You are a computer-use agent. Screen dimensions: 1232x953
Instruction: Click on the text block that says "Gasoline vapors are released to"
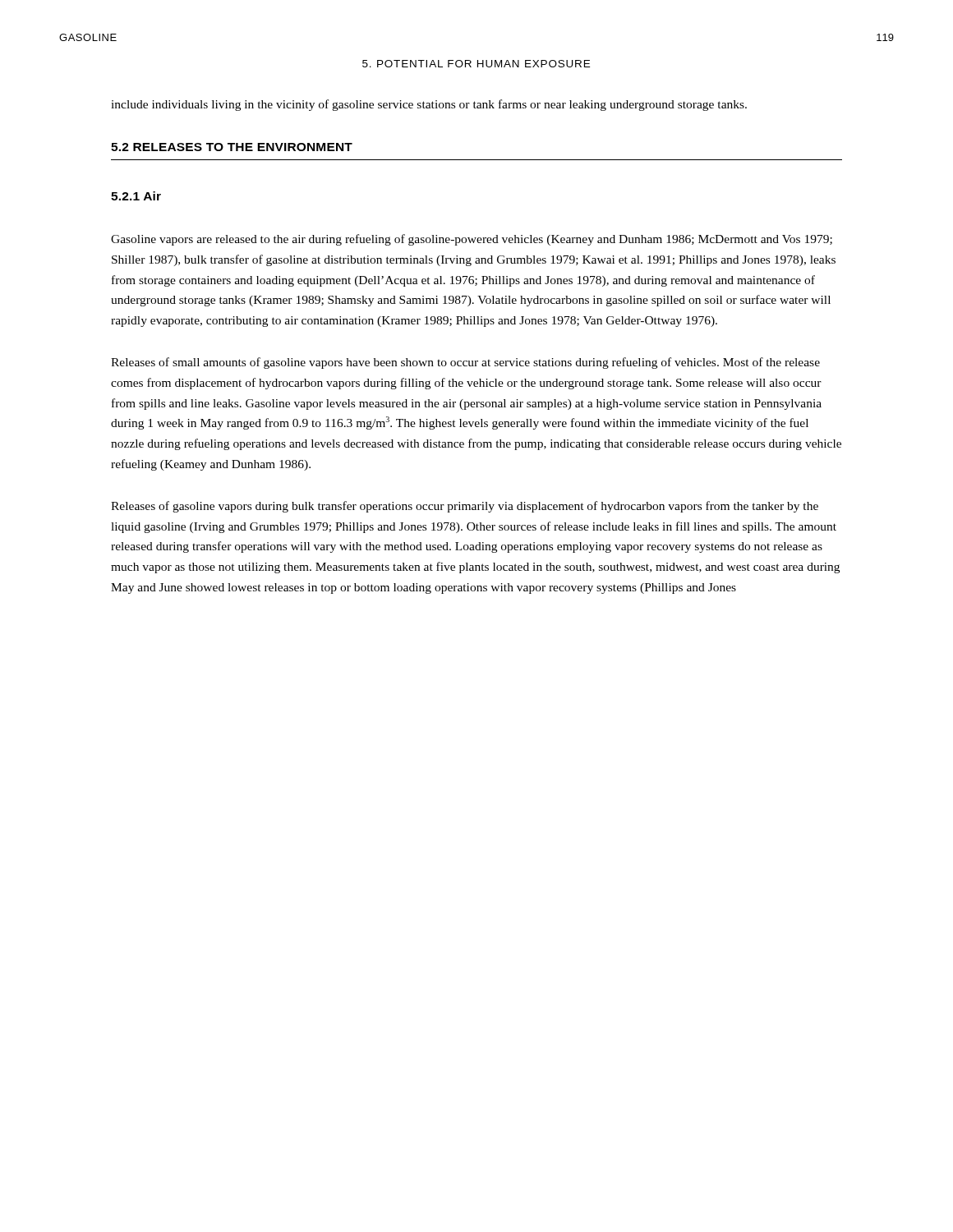click(x=473, y=279)
